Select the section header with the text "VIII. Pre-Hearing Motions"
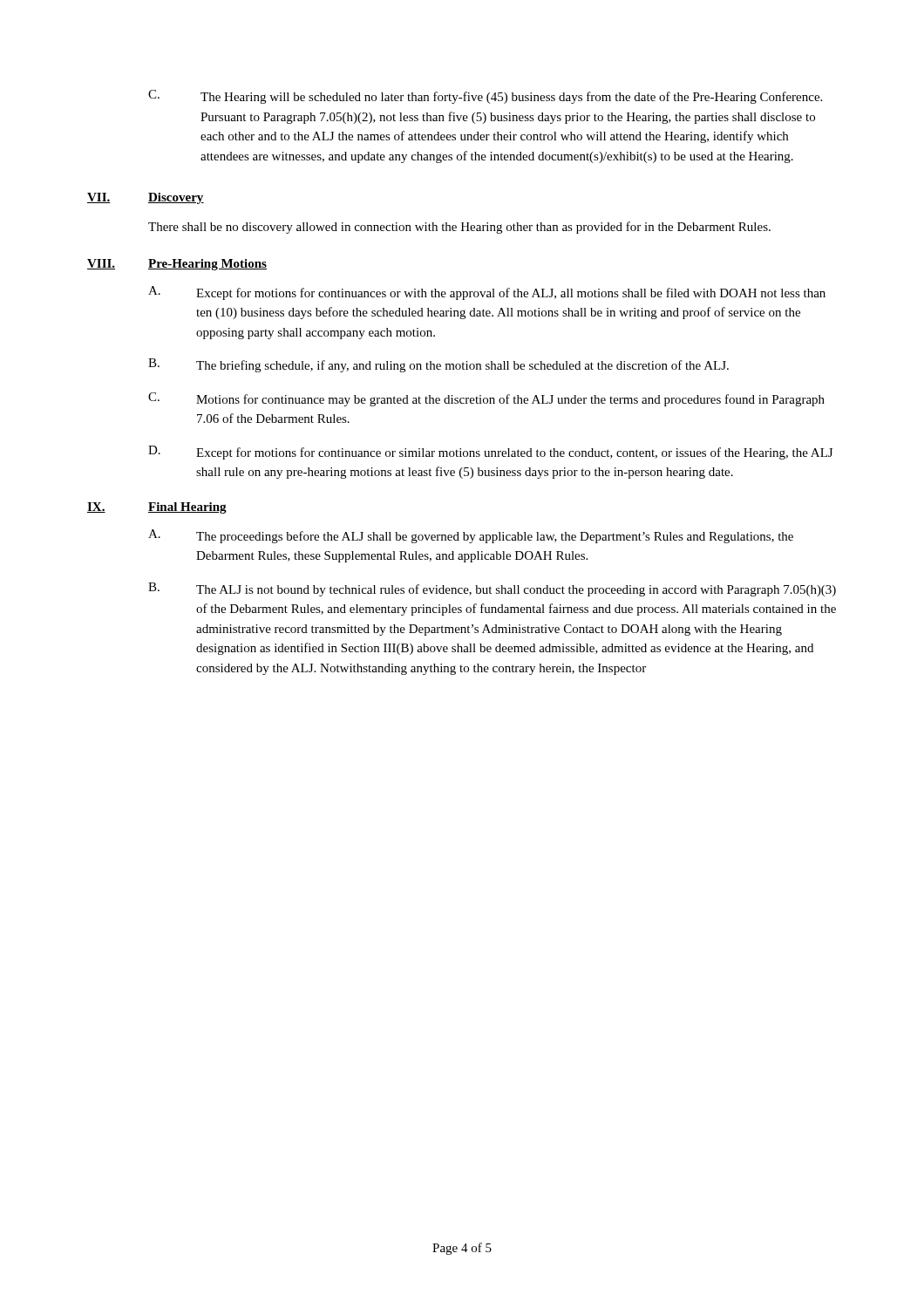The width and height of the screenshot is (924, 1308). 177,263
